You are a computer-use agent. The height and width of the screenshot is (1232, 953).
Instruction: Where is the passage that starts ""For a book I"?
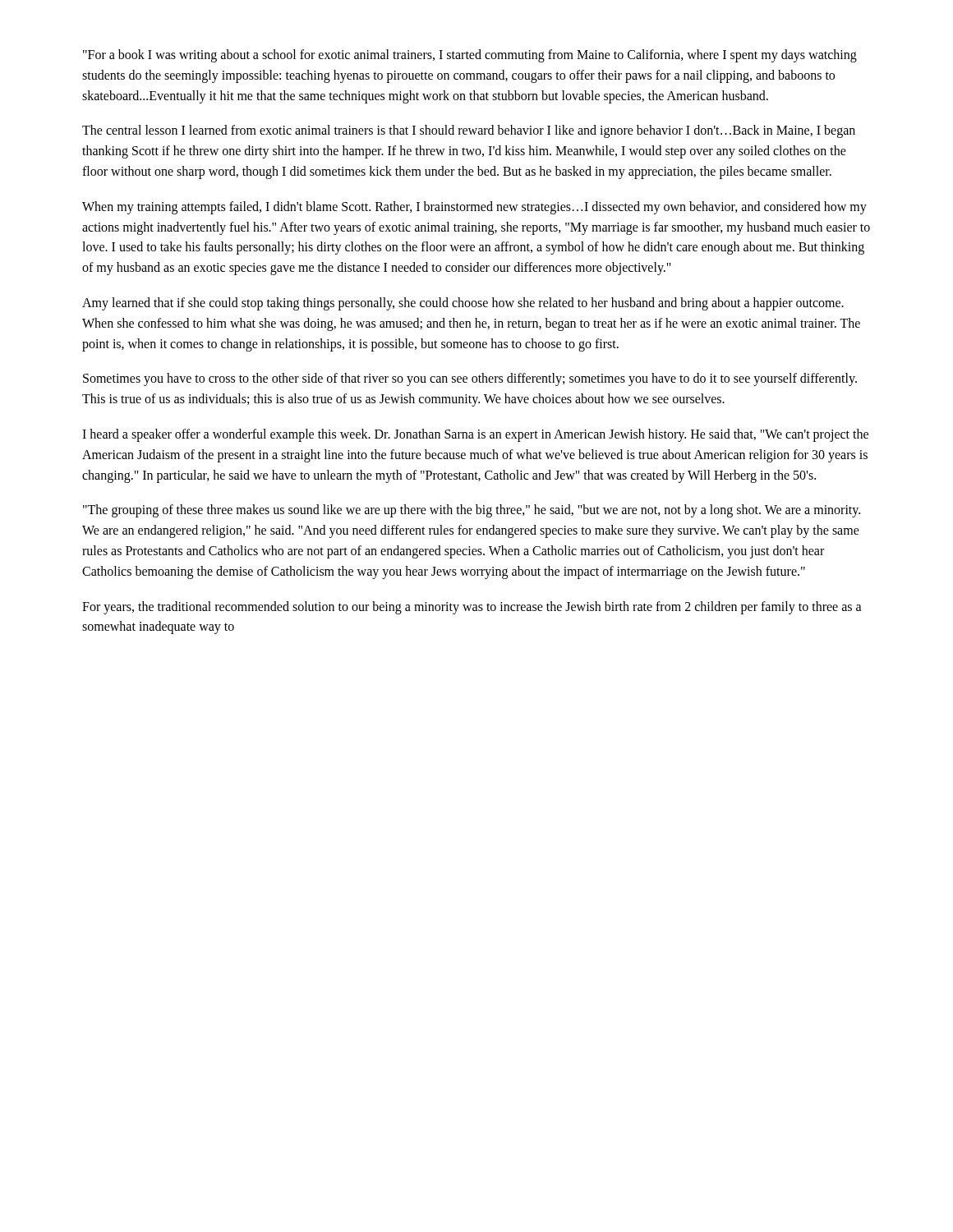point(469,75)
